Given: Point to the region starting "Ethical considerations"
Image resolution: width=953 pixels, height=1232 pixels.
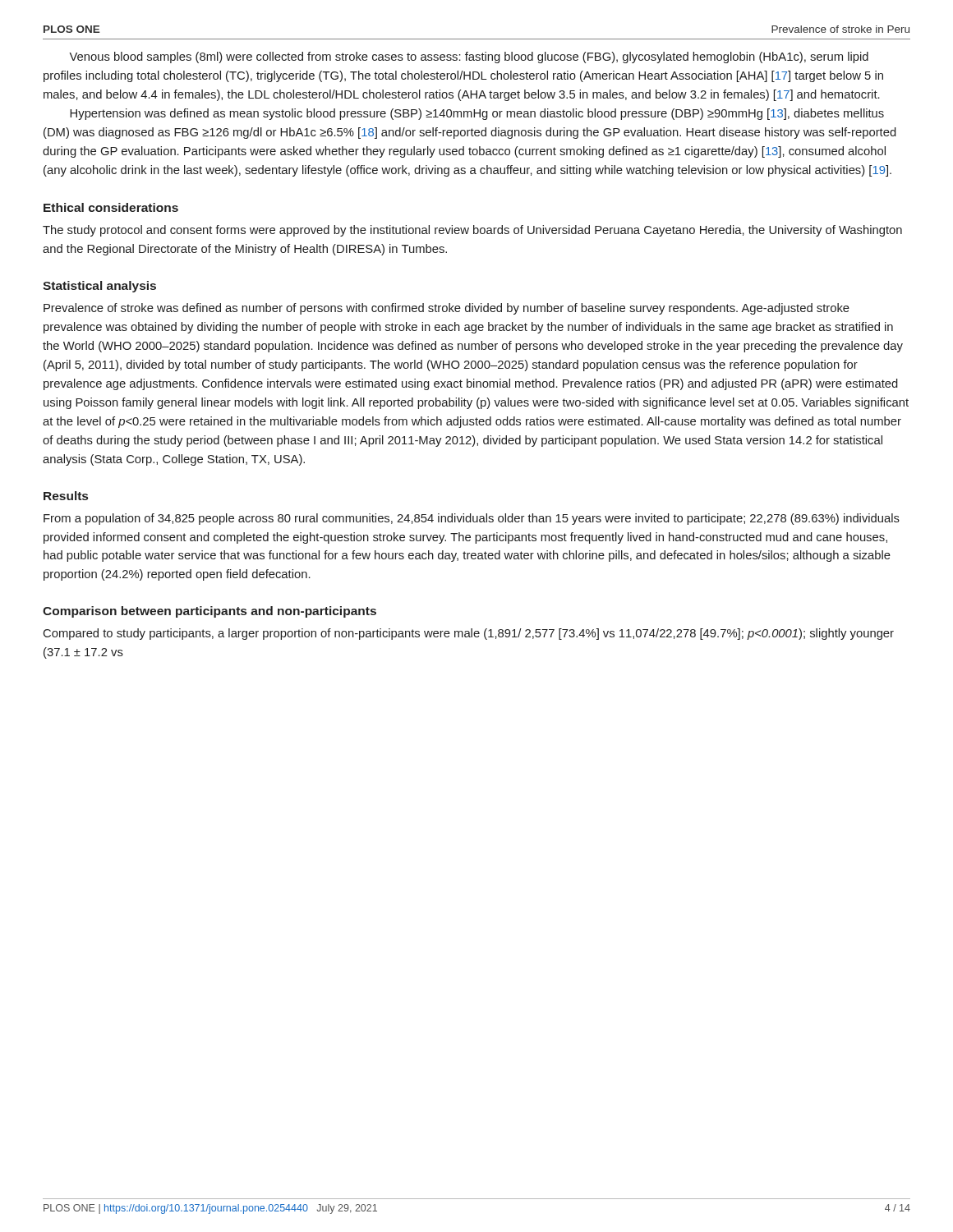Looking at the screenshot, I should pos(111,208).
